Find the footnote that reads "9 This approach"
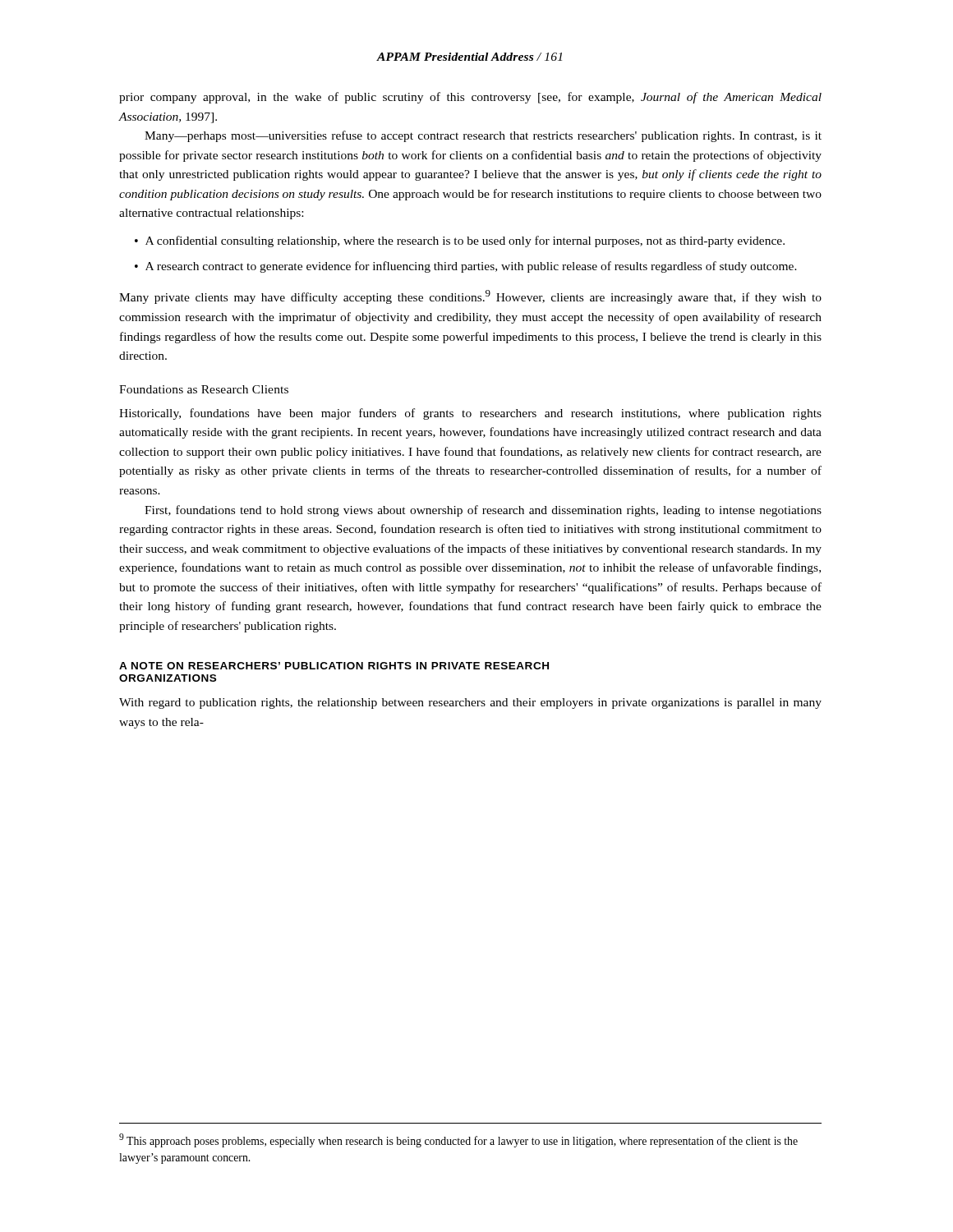 point(458,1148)
